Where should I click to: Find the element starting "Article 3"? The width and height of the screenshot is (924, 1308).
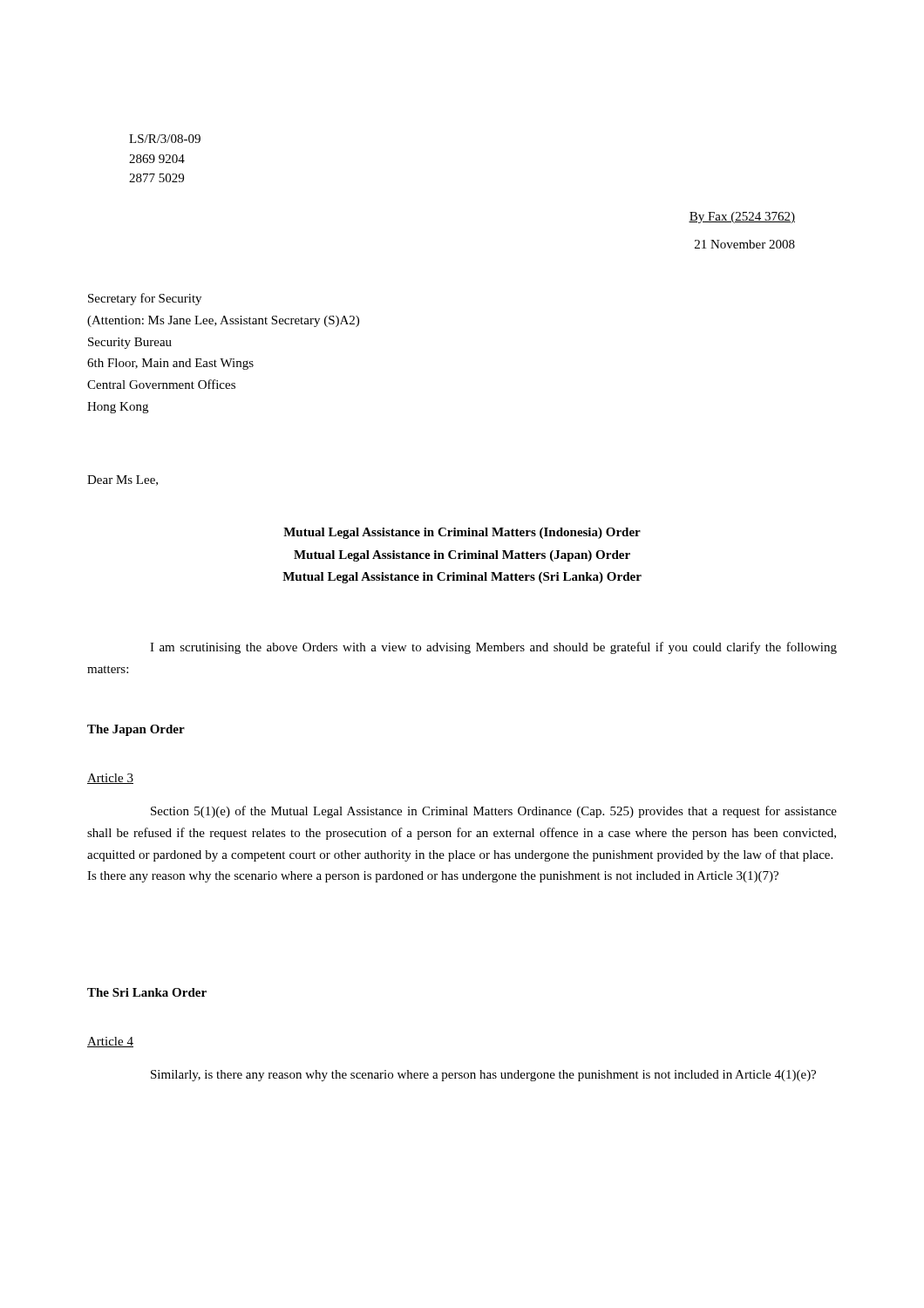click(110, 778)
